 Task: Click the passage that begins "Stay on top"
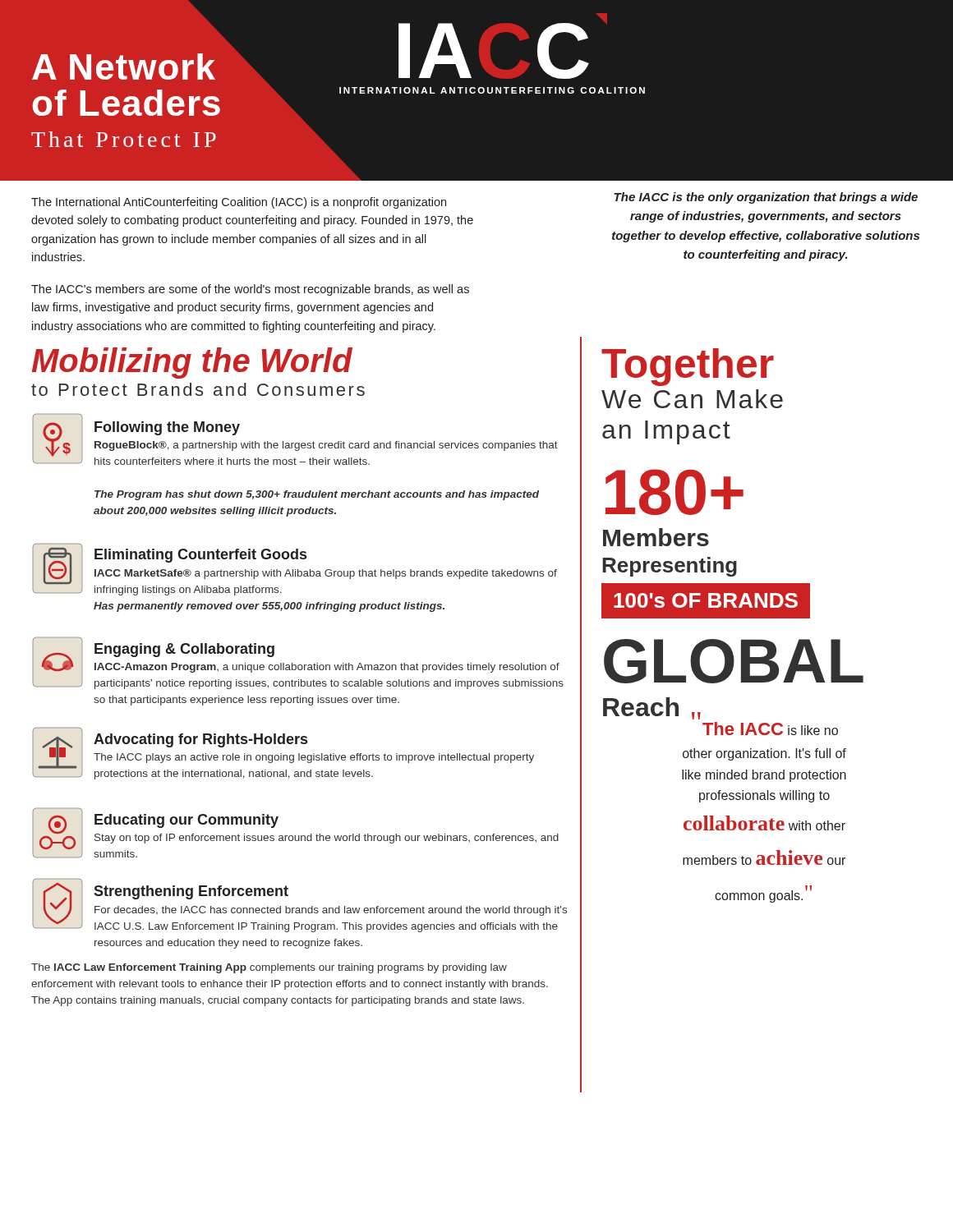point(331,846)
